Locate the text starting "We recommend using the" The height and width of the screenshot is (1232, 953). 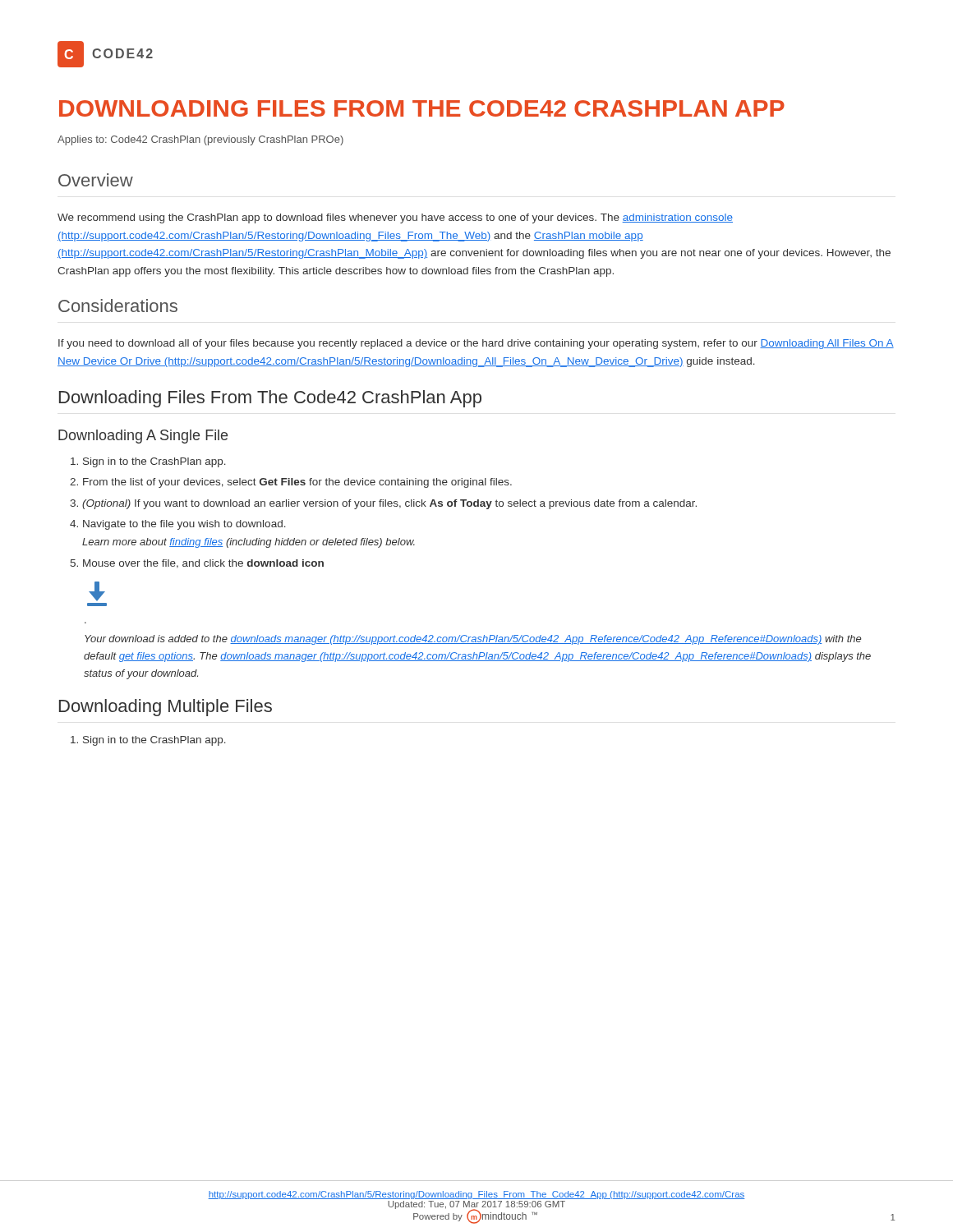(474, 244)
